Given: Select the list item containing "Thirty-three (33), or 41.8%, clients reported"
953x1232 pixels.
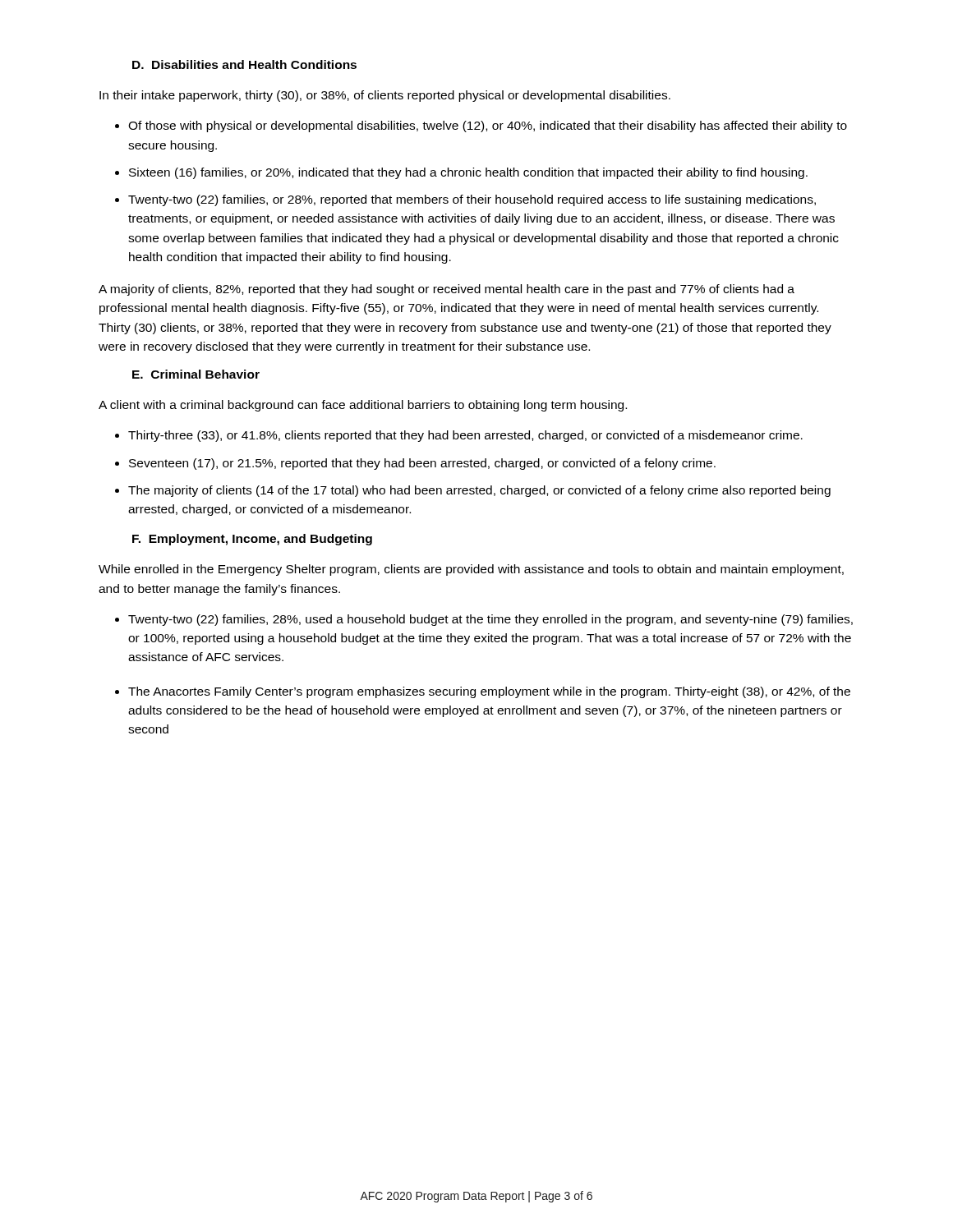Looking at the screenshot, I should pyautogui.click(x=466, y=435).
